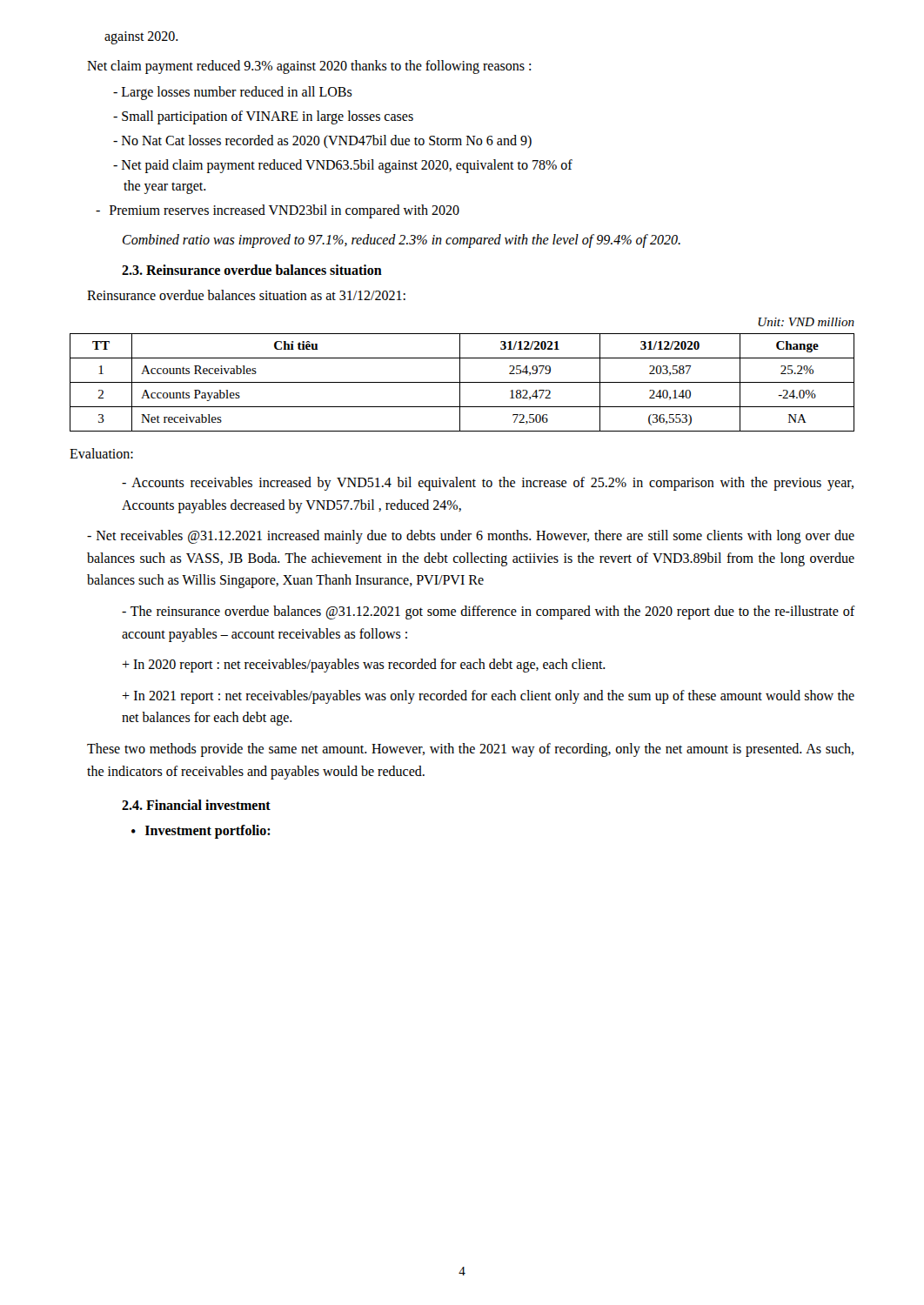Find the block on this page that starts "Net paid claim payment reduced VND63.5bil"
Viewport: 924px width, 1305px height.
343,175
